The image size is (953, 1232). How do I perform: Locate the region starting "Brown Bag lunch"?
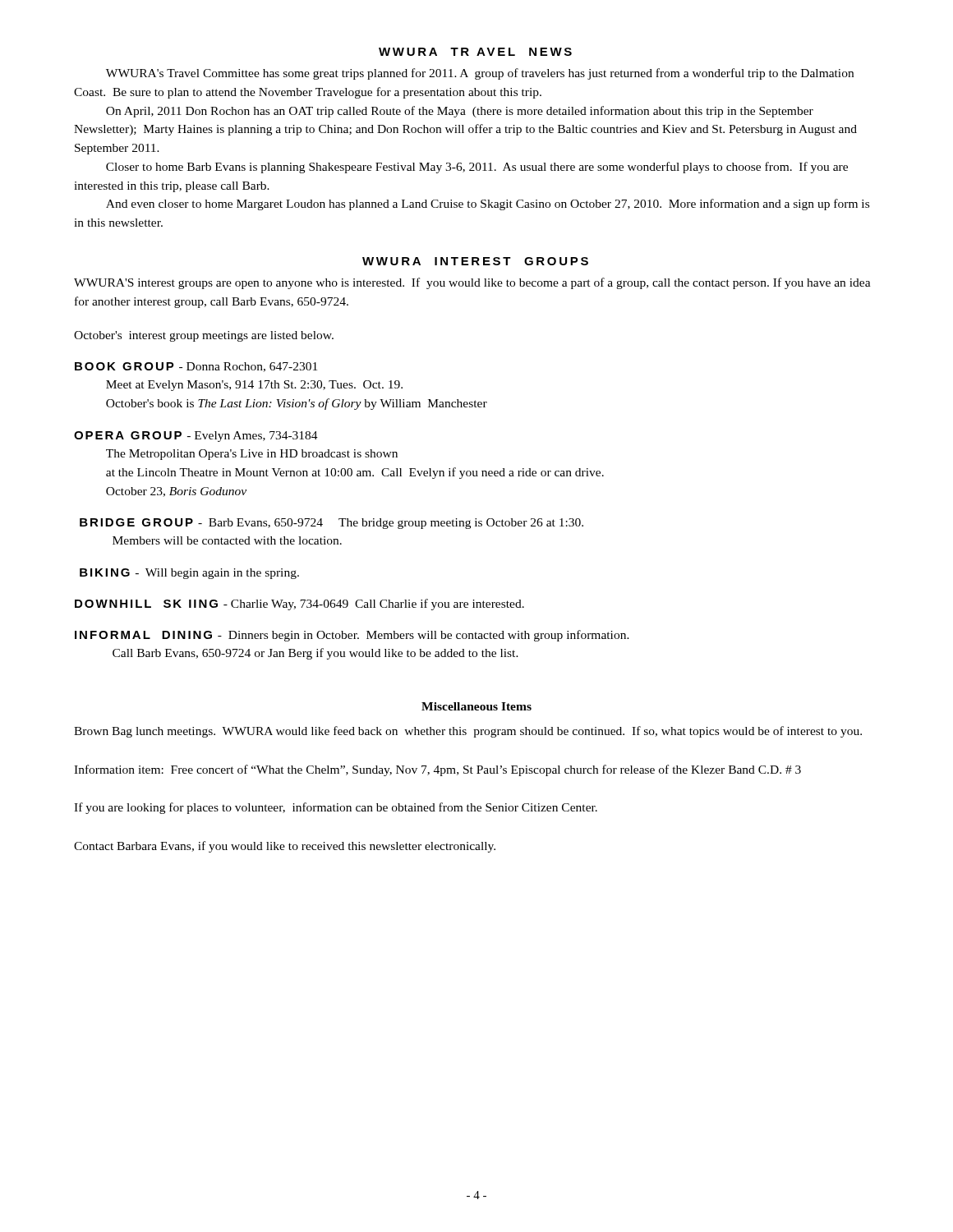pos(476,731)
